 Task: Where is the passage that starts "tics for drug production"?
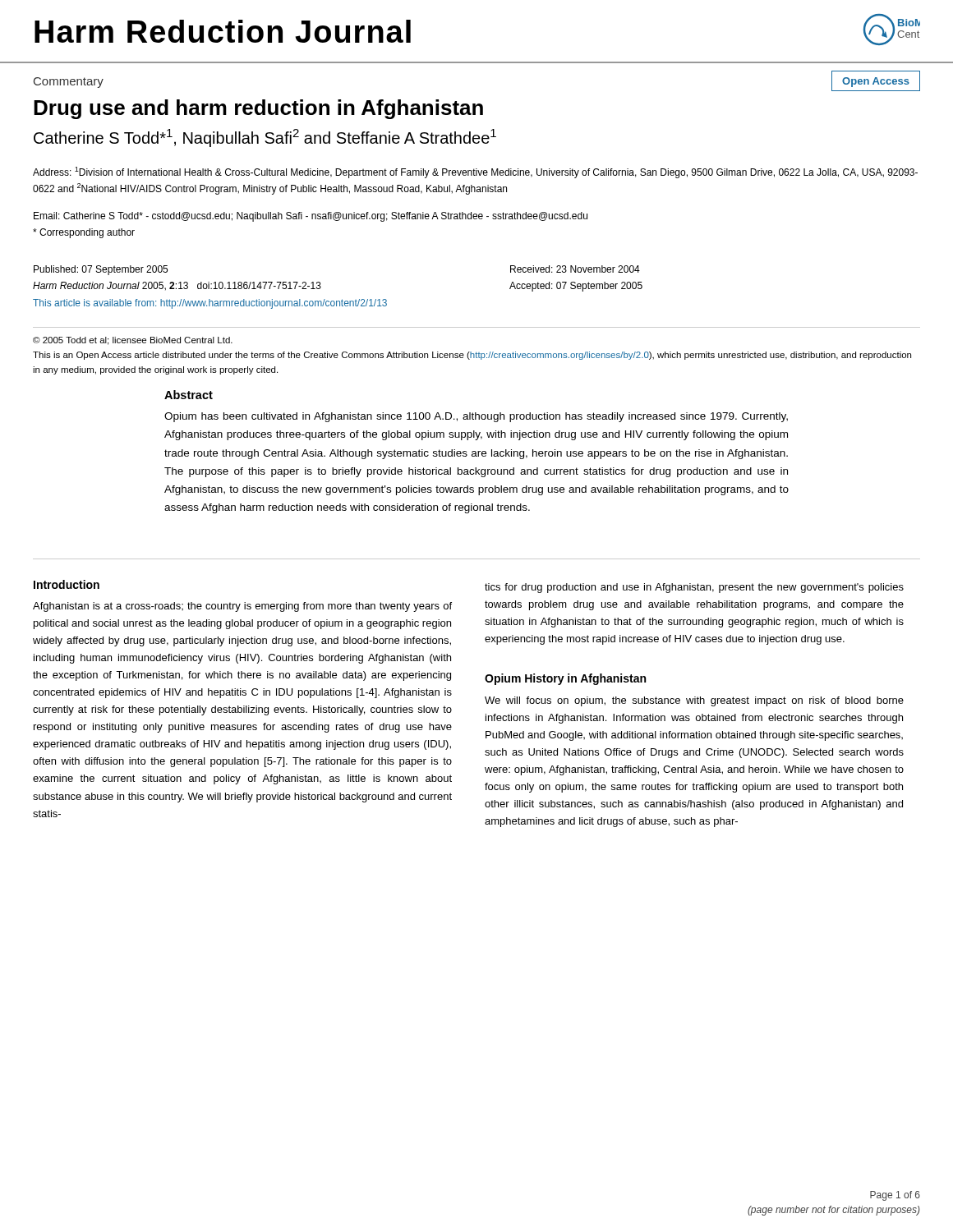pyautogui.click(x=694, y=613)
